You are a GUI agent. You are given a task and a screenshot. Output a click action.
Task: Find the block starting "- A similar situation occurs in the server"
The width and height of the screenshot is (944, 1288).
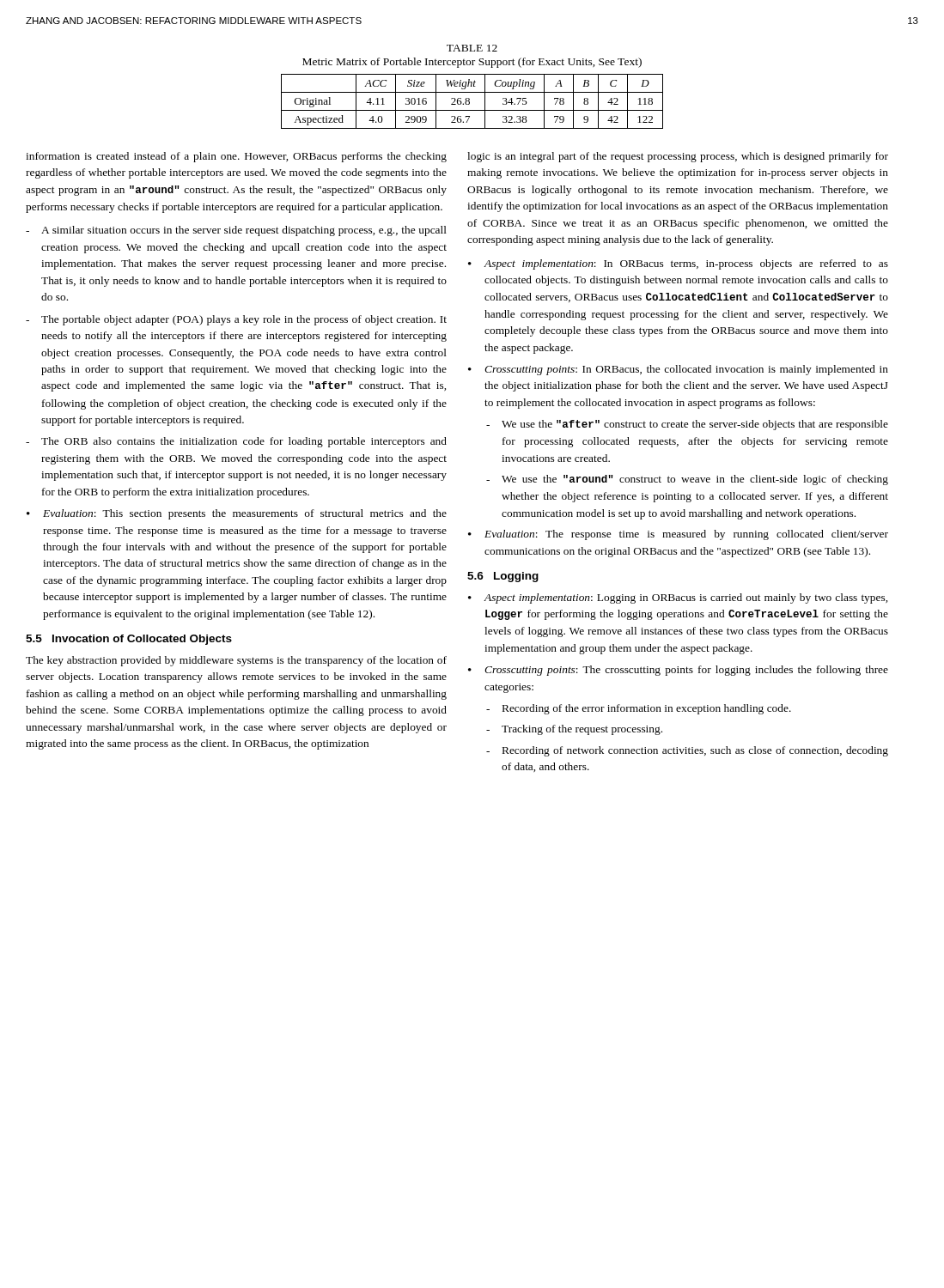[236, 264]
